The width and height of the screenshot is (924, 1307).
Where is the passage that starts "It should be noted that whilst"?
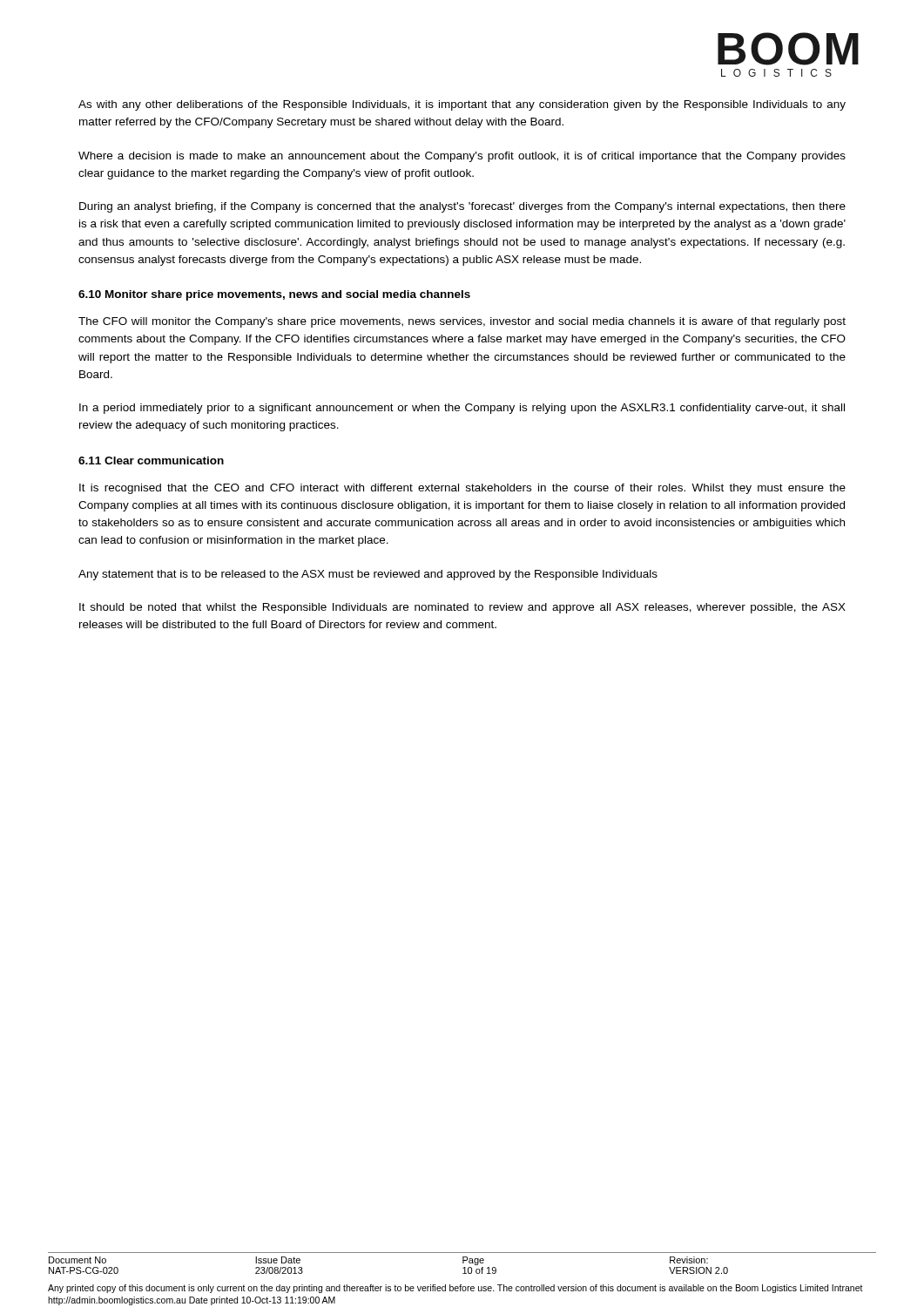pos(462,616)
